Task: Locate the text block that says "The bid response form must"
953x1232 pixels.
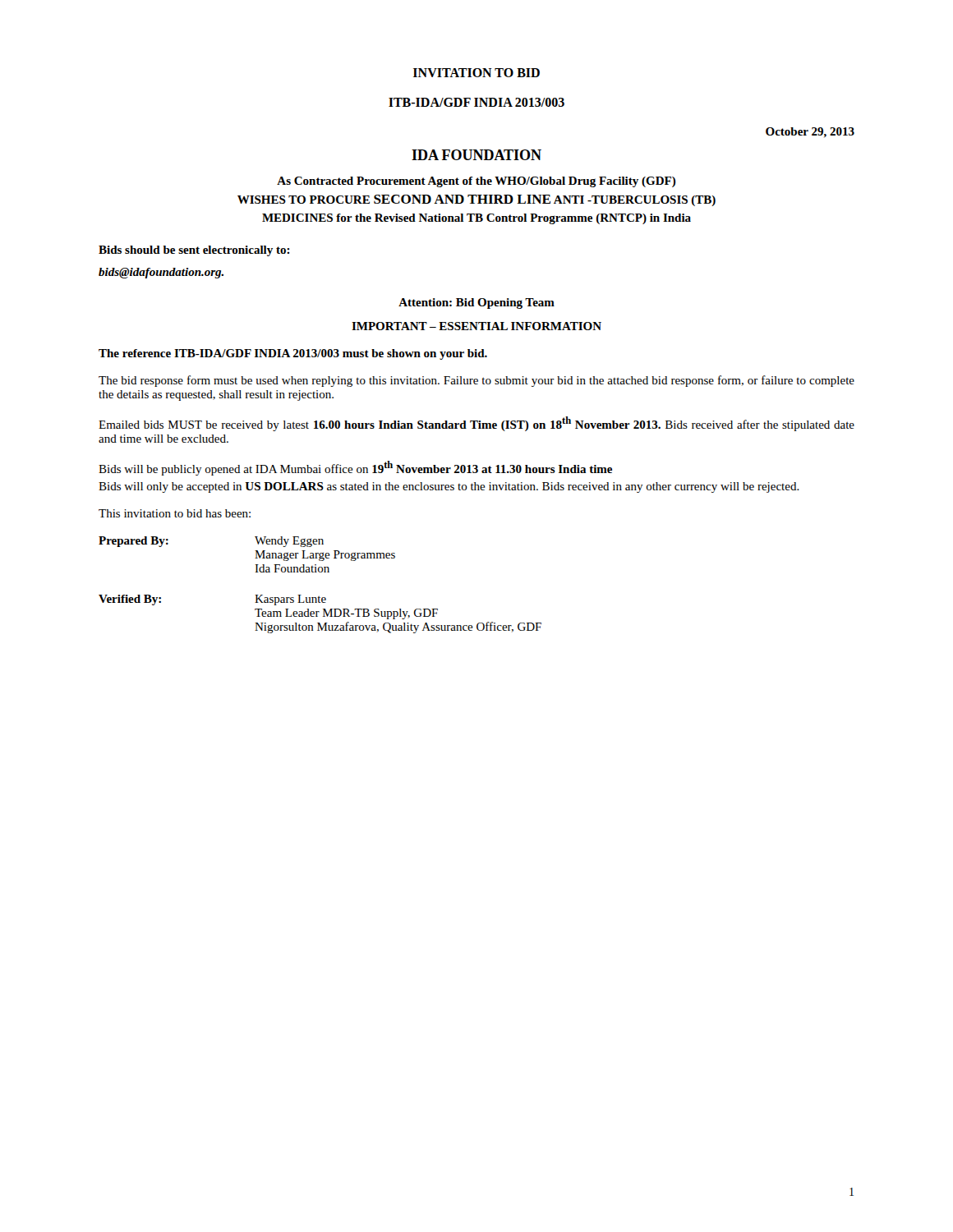Action: pyautogui.click(x=476, y=387)
